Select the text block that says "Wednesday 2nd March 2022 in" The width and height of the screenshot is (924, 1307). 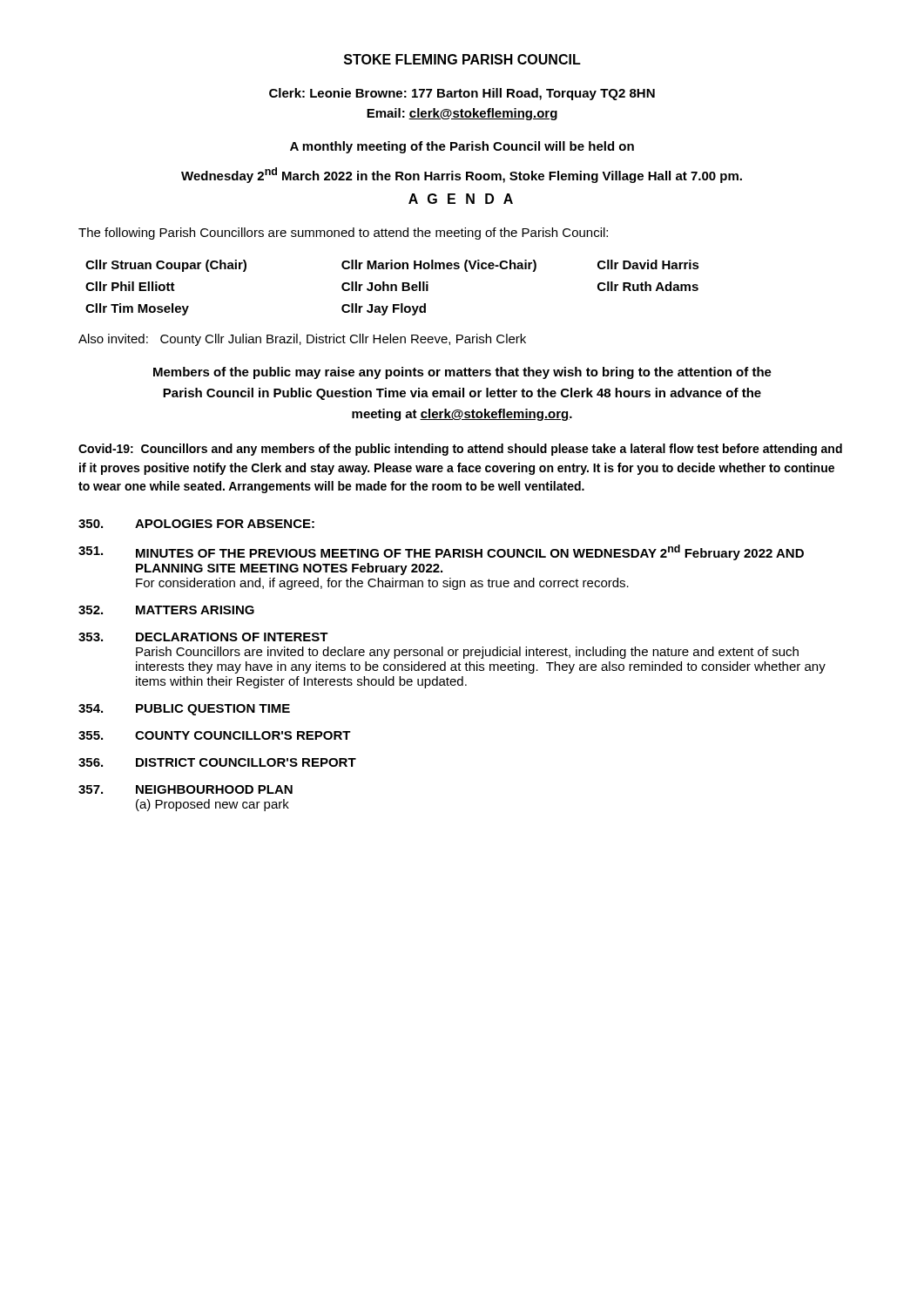tap(462, 174)
